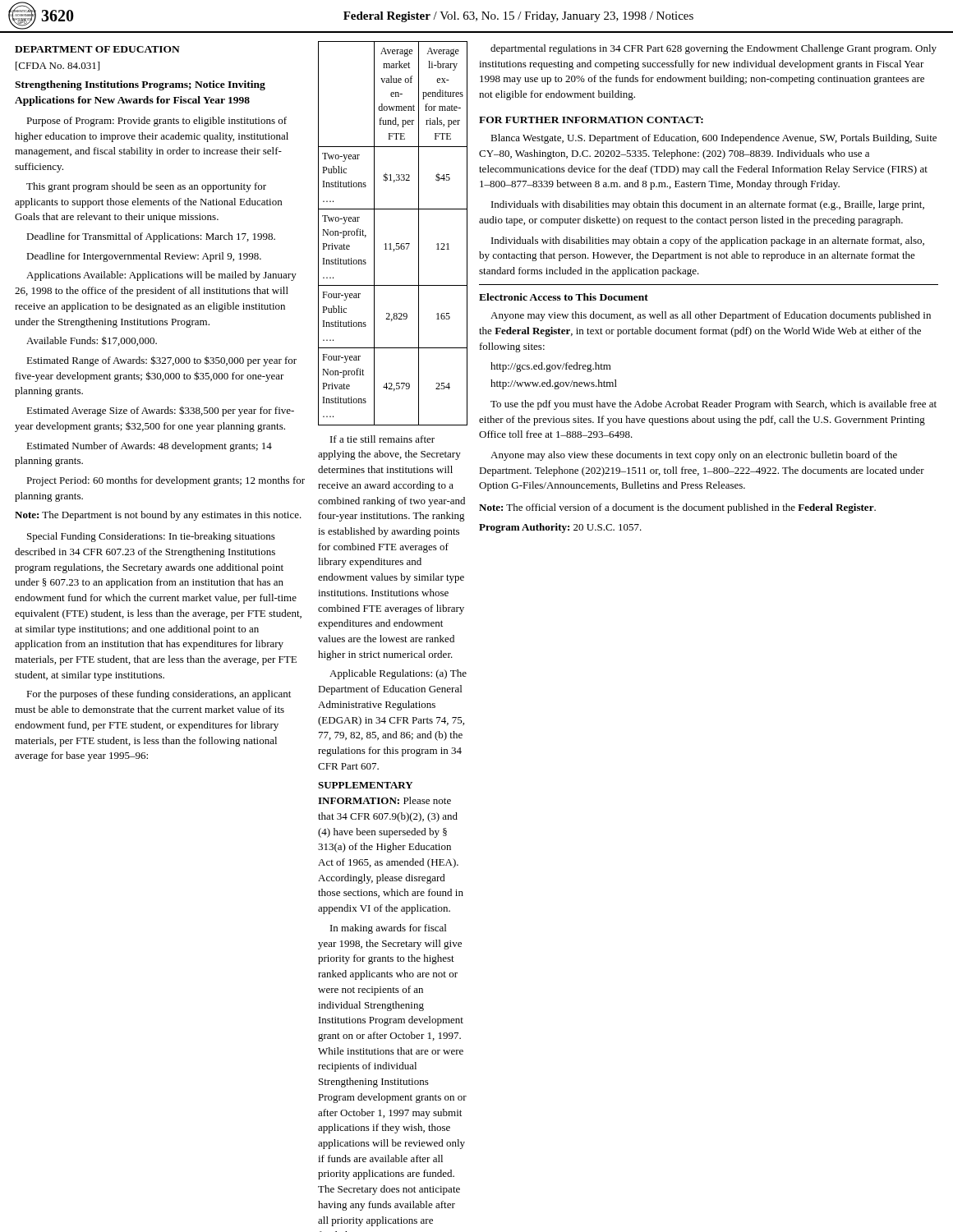This screenshot has width=953, height=1232.
Task: Select the text starting "departmental regulations in 34 CFR"
Action: click(x=708, y=71)
